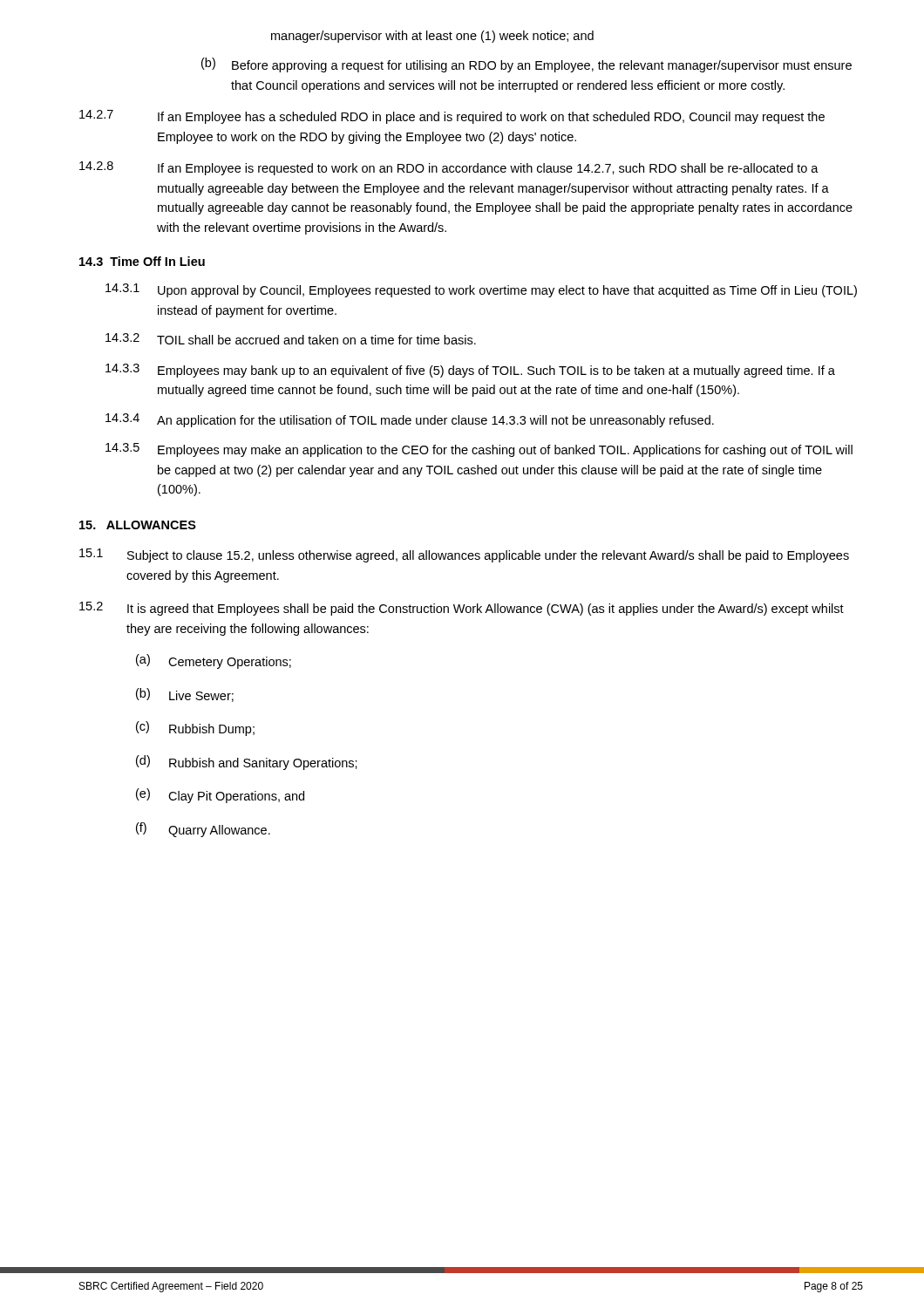Viewport: 924px width, 1308px height.
Task: Navigate to the text block starting "(b) Before approving a request for utilising an"
Action: 532,76
